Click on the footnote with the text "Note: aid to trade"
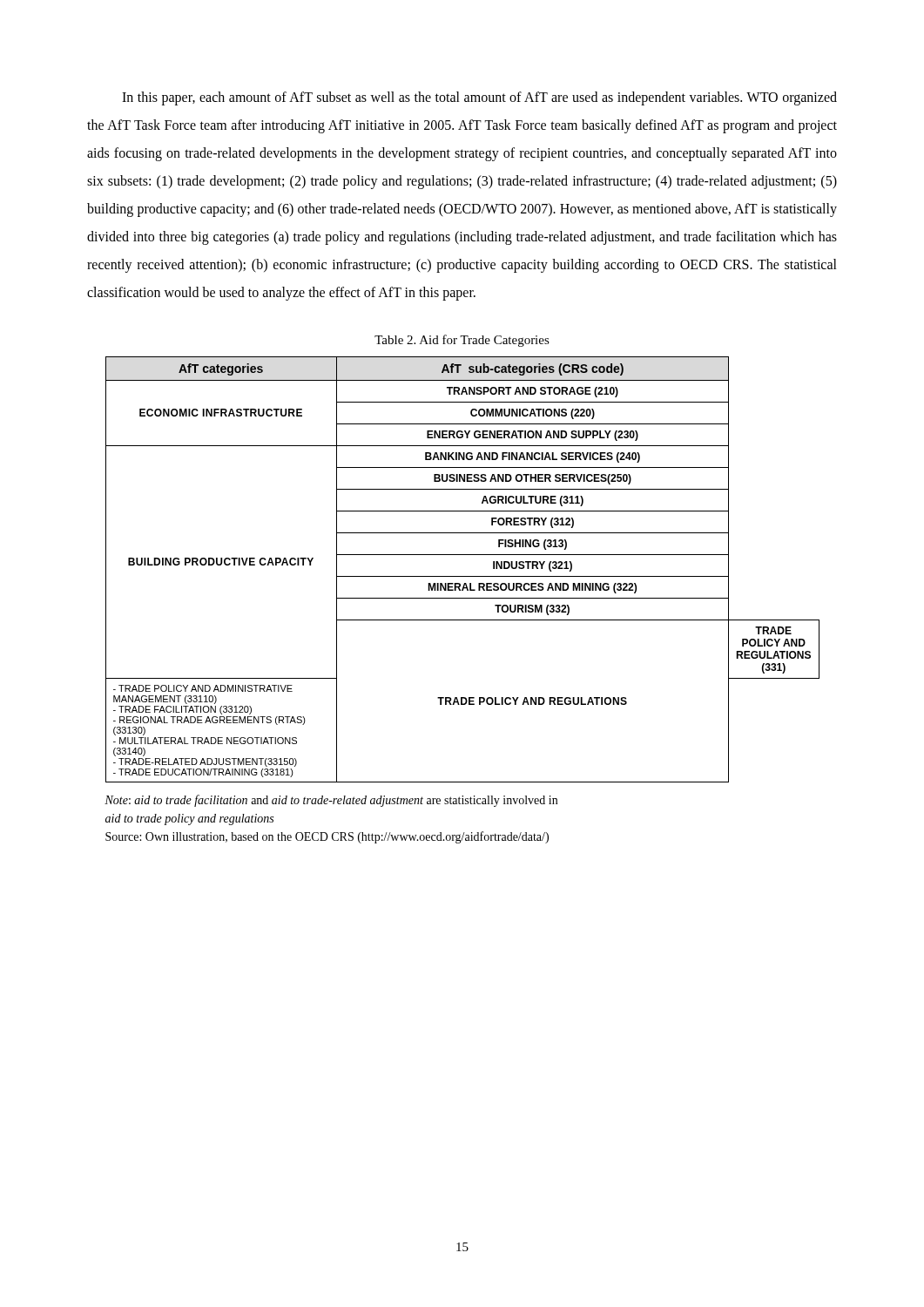This screenshot has width=924, height=1307. coord(331,809)
